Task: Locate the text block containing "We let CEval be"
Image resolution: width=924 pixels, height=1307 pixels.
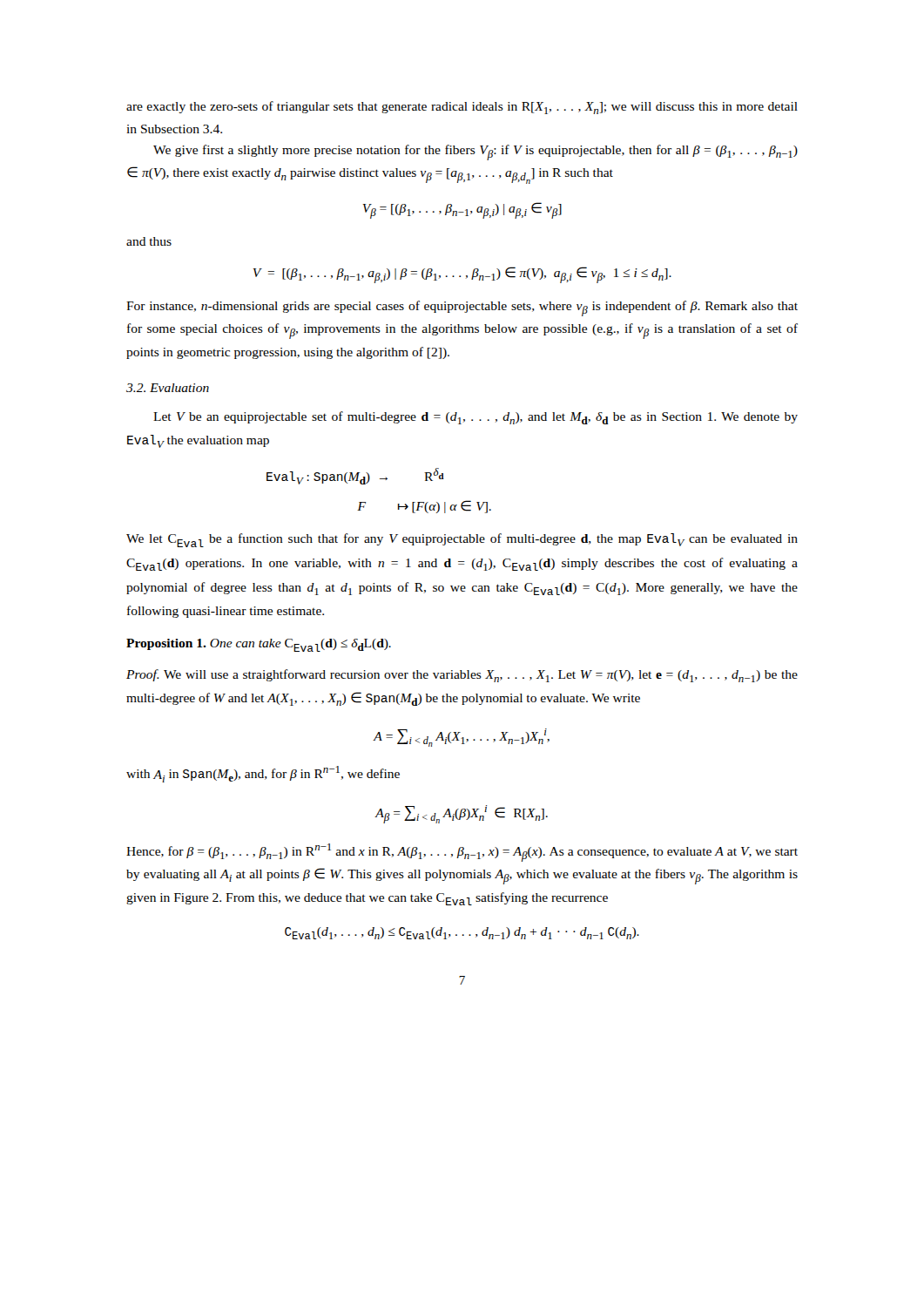Action: click(462, 575)
